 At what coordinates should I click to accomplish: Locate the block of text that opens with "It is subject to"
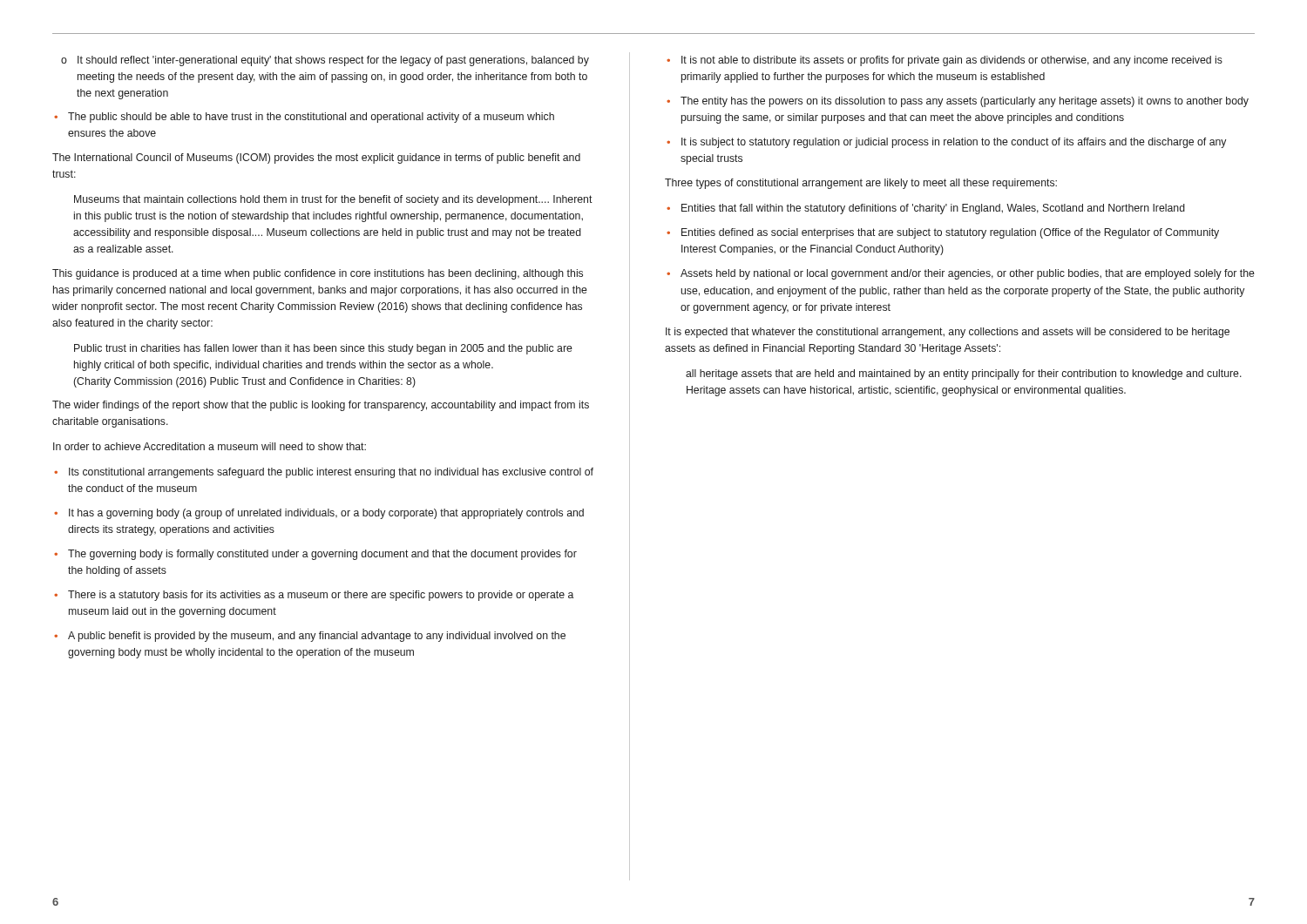953,150
